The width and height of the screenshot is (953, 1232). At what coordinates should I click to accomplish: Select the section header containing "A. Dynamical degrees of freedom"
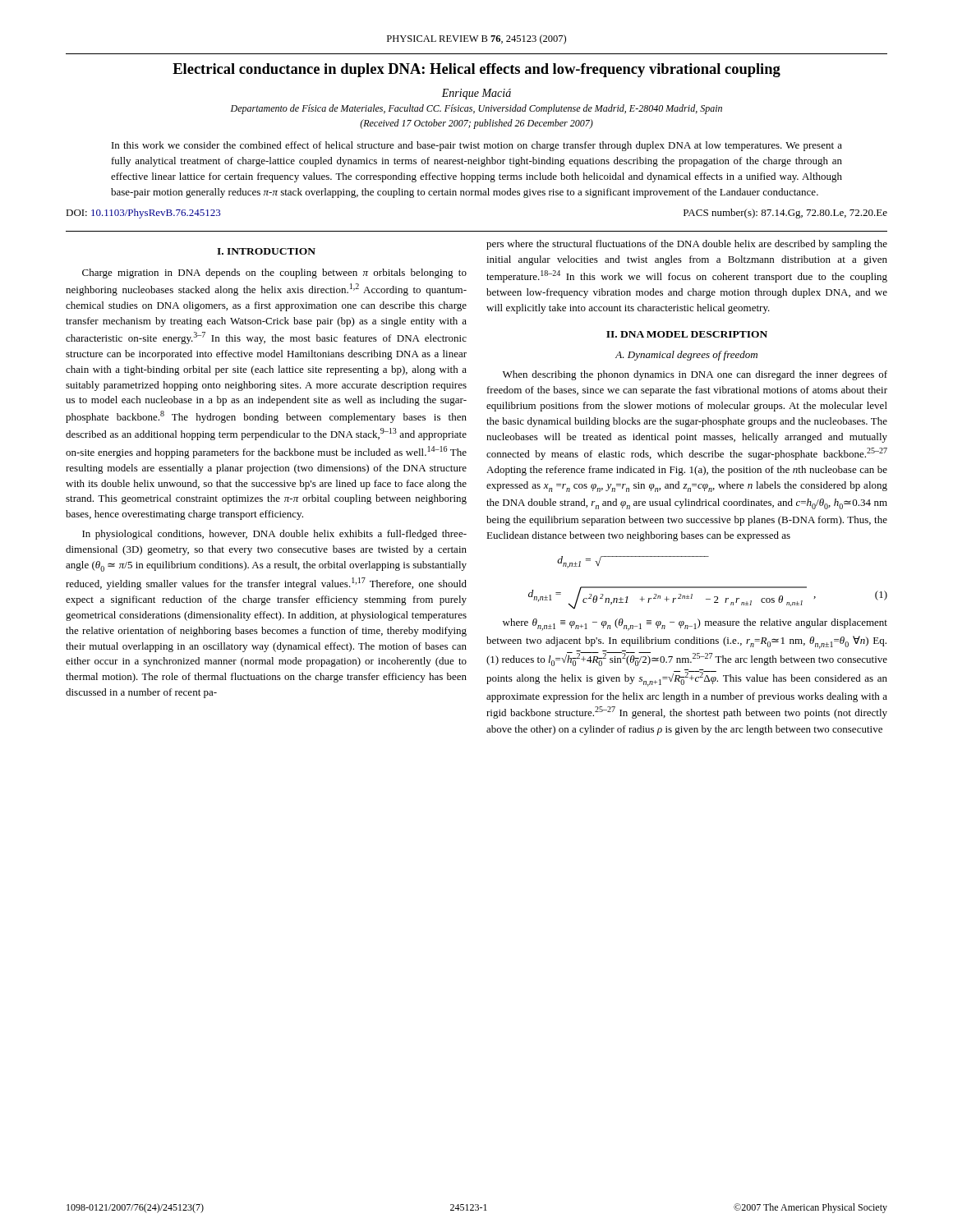(687, 354)
